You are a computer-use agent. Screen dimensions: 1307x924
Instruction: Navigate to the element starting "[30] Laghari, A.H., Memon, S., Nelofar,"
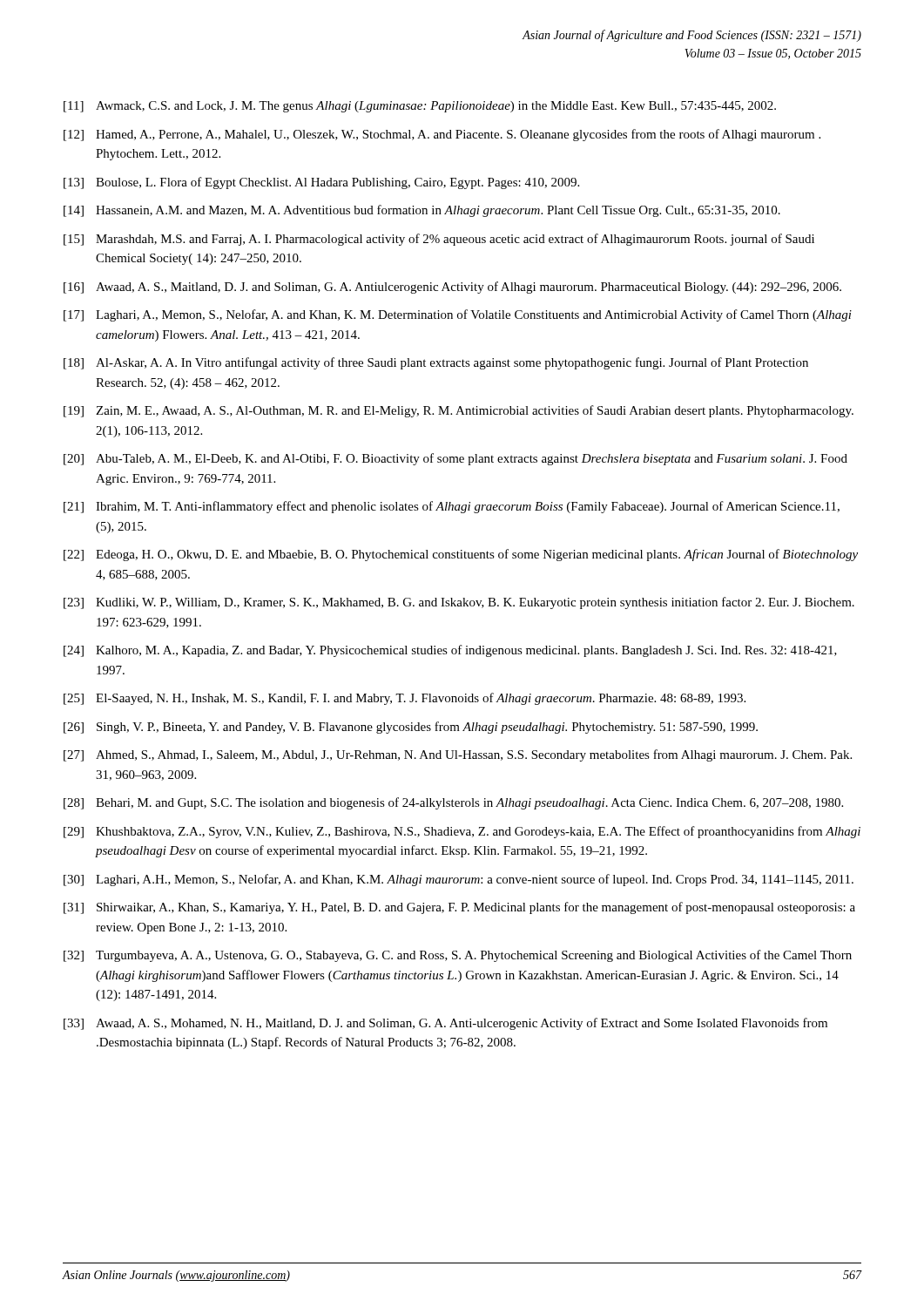coord(462,879)
